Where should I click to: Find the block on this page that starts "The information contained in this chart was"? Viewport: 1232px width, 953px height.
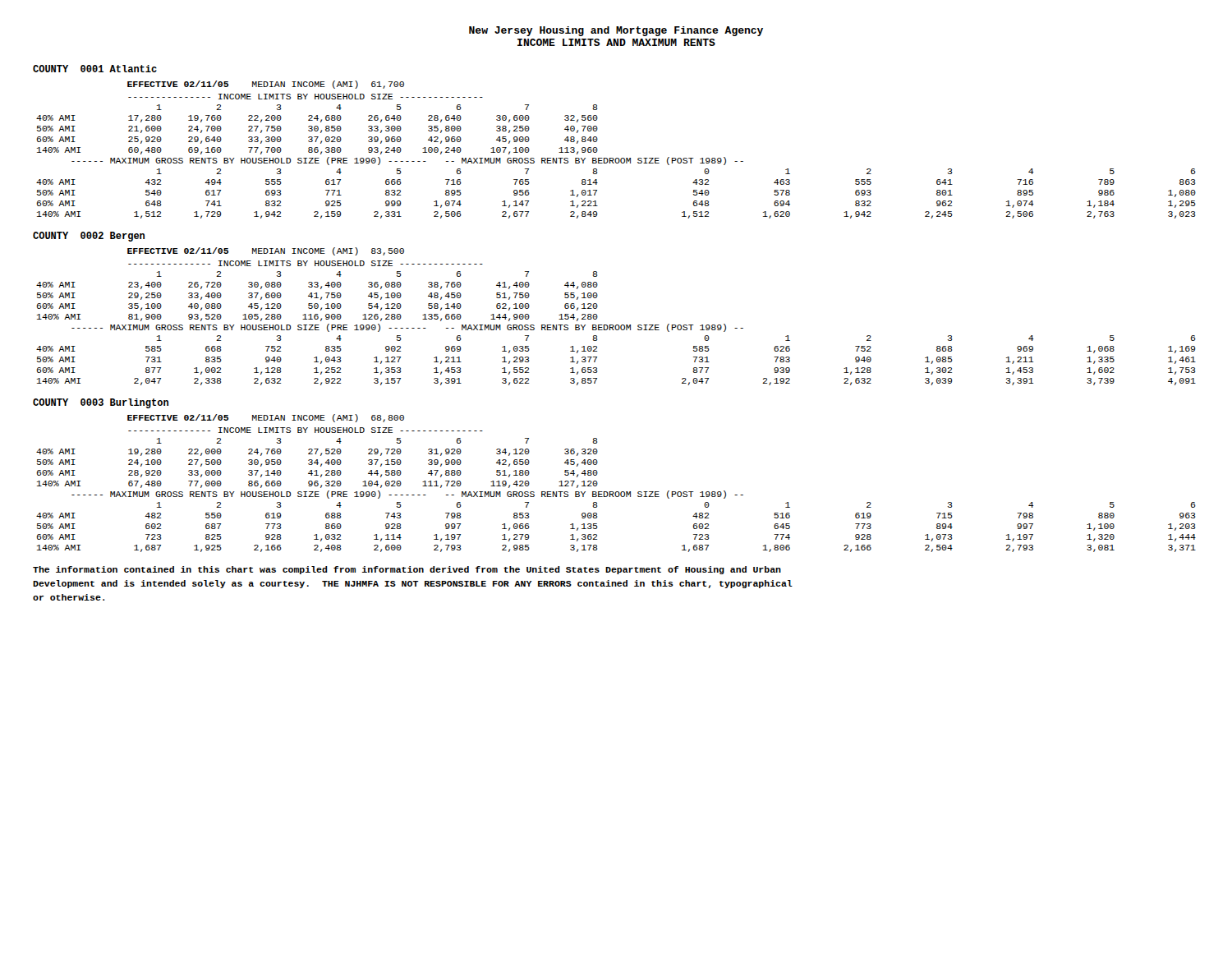click(x=616, y=584)
